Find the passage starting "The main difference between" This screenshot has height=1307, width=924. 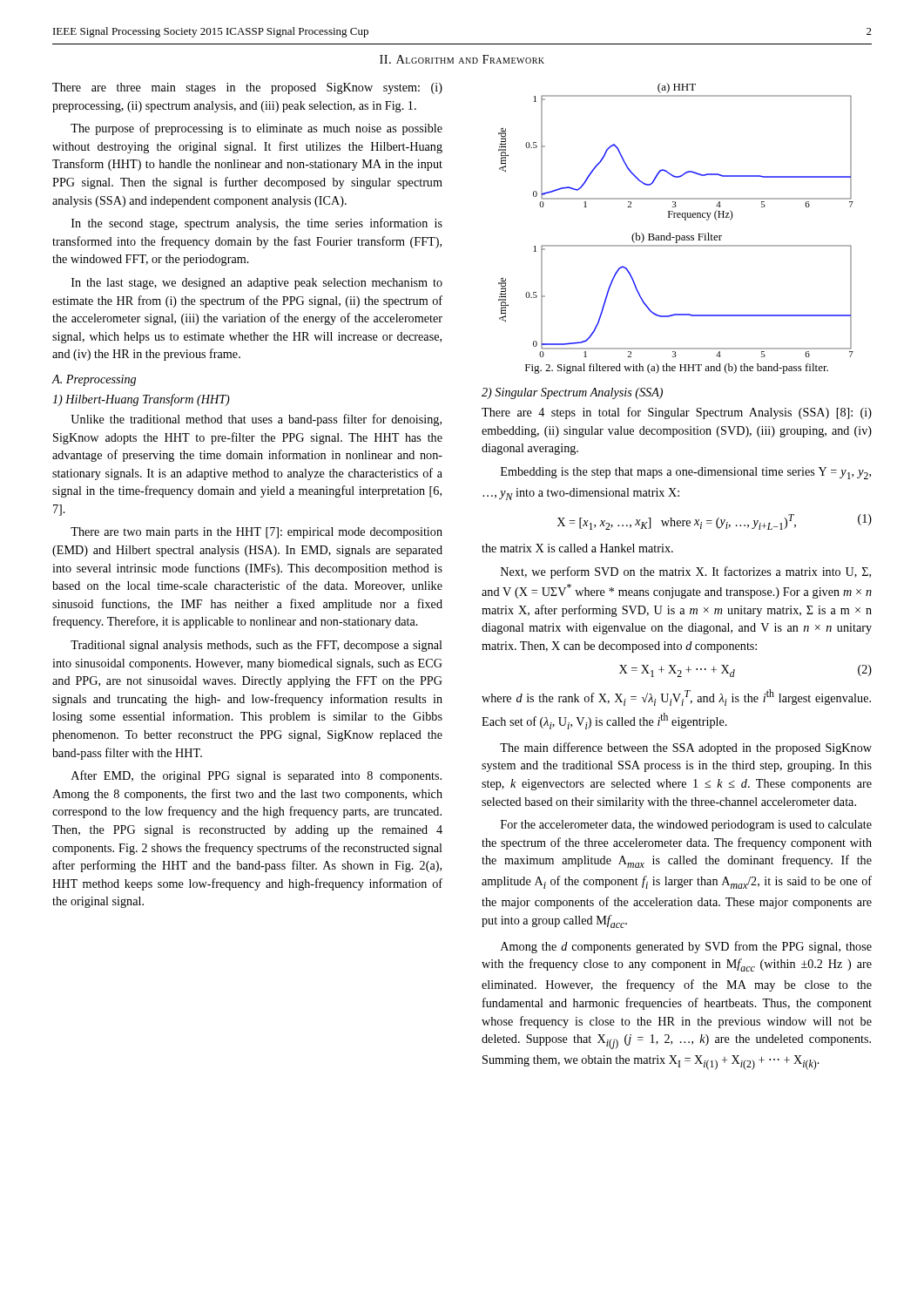[677, 775]
